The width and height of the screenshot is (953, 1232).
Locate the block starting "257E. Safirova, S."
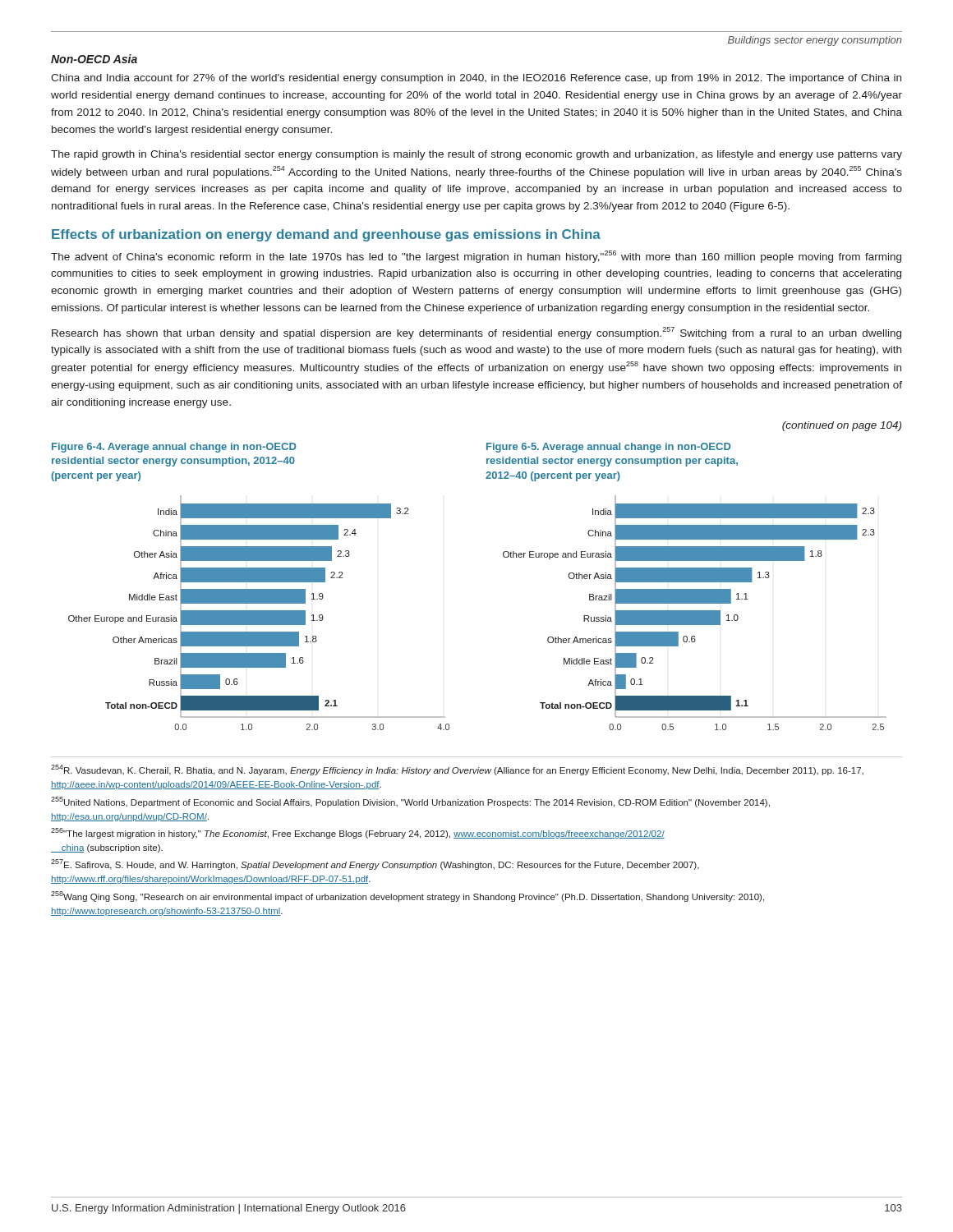[375, 871]
